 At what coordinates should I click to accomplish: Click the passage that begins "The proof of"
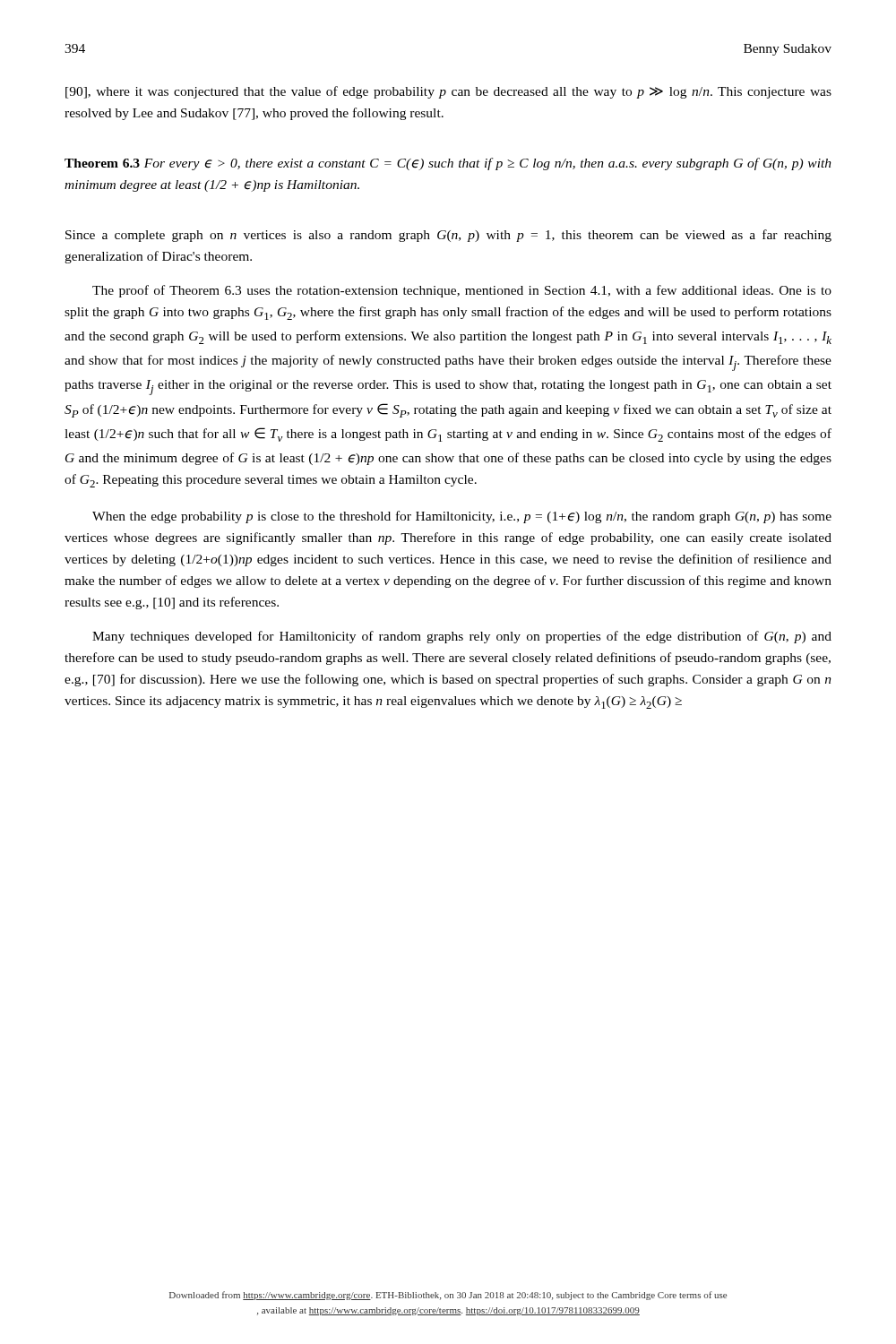[x=448, y=386]
